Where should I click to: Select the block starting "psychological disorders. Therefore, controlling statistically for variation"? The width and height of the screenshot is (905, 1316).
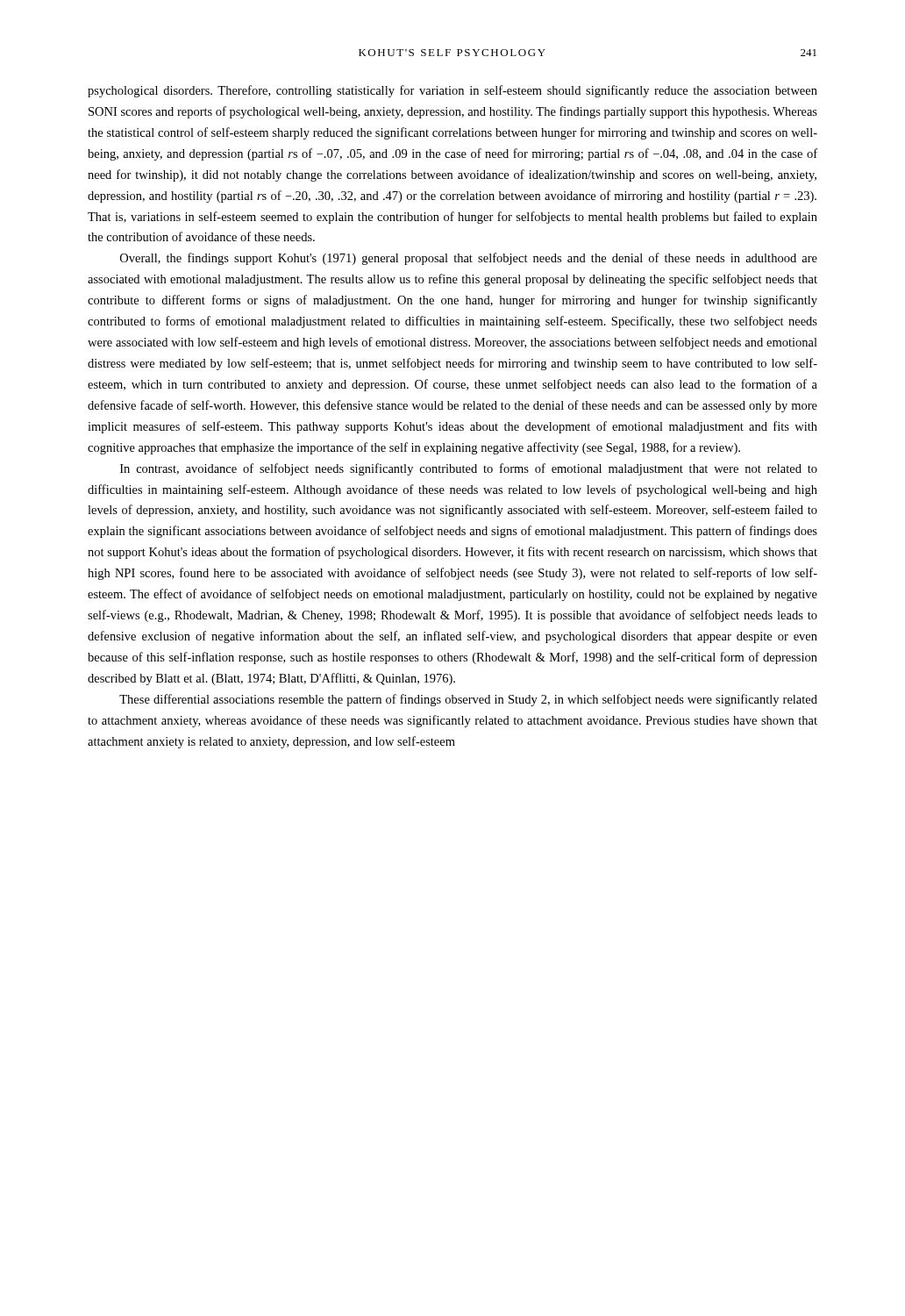452,417
